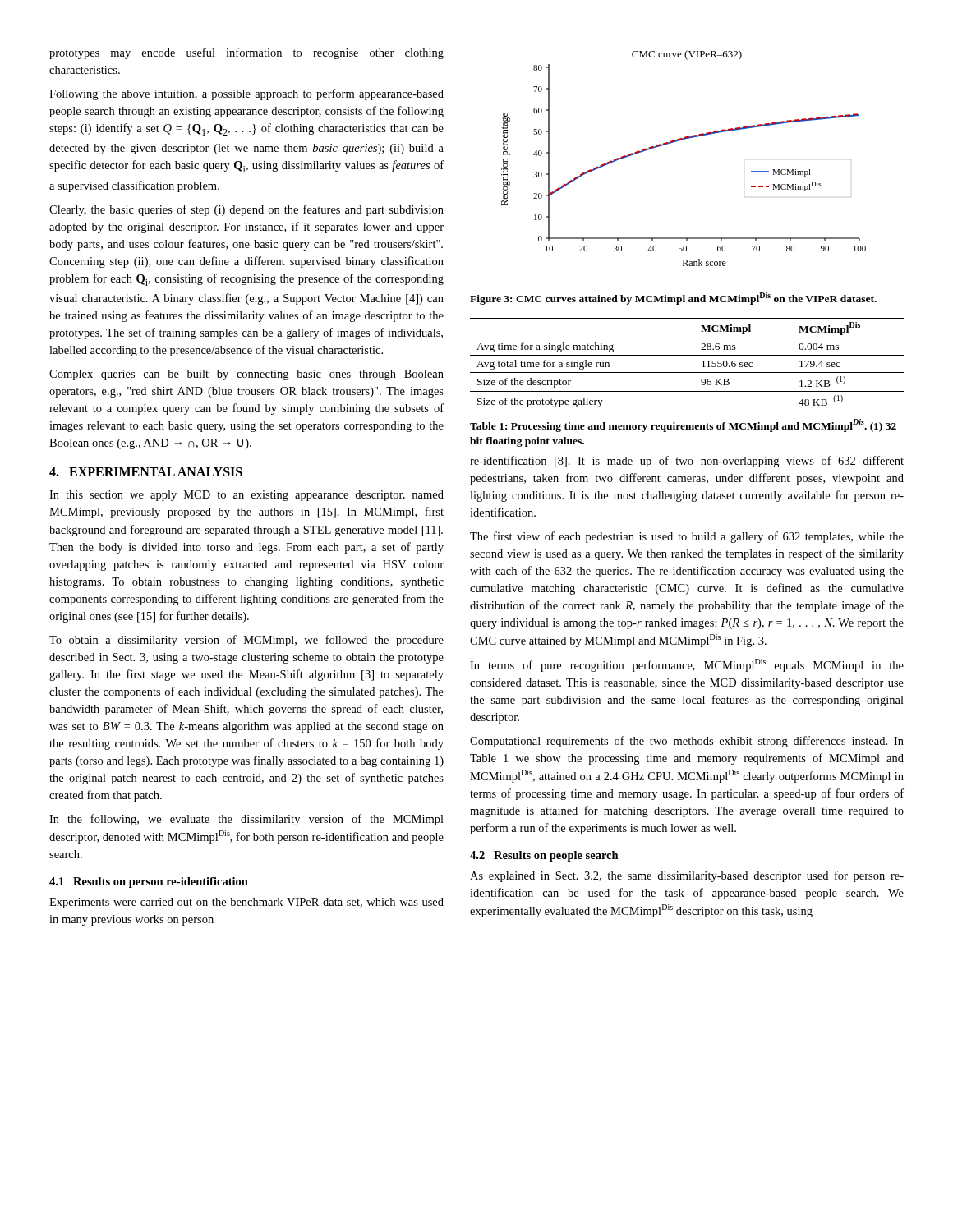The image size is (953, 1232).
Task: Find the section header that reads "4.2 Results on people search"
Action: click(x=544, y=856)
